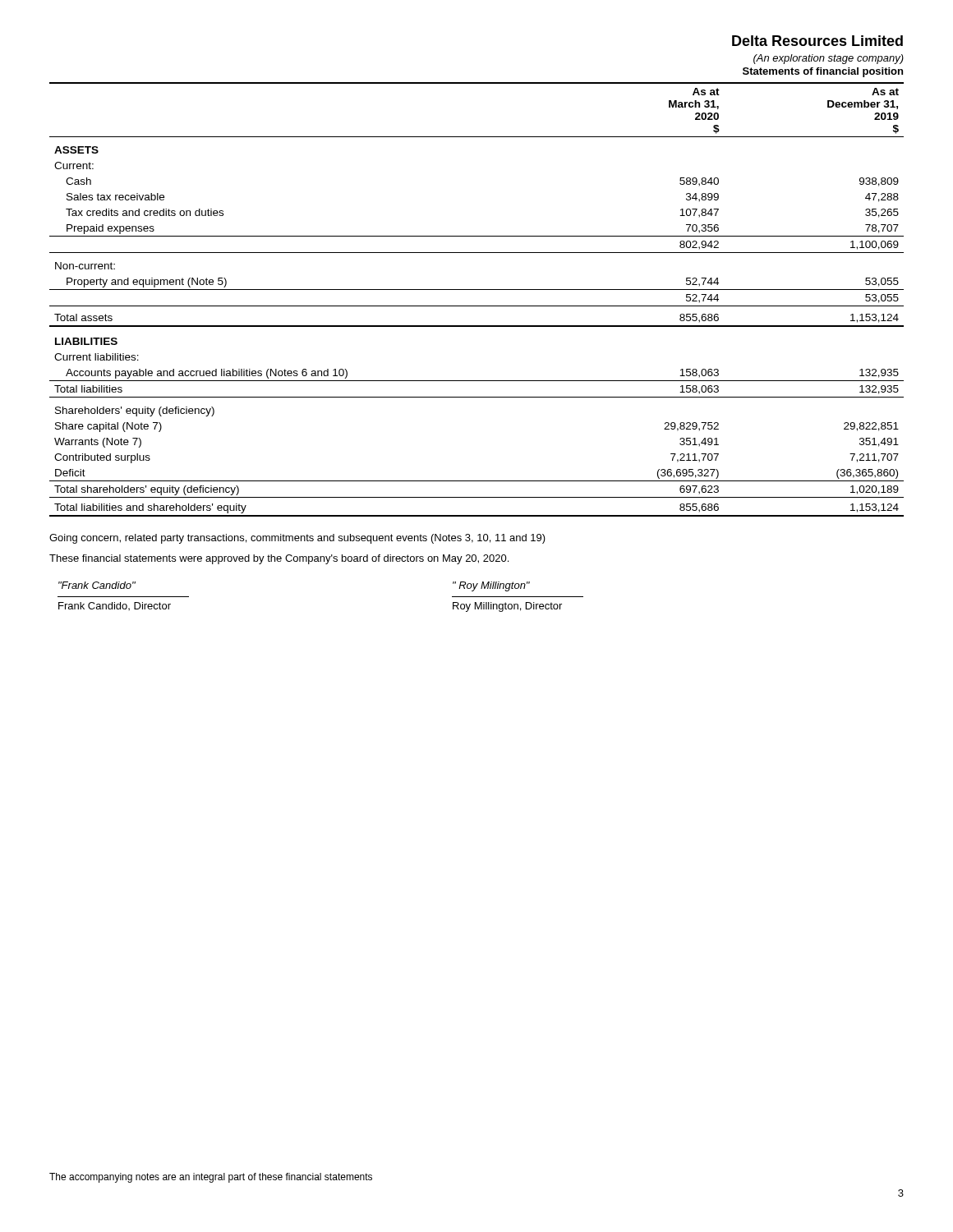Point to the text starting ""Frank Candido""
The image size is (953, 1232).
coord(96,585)
